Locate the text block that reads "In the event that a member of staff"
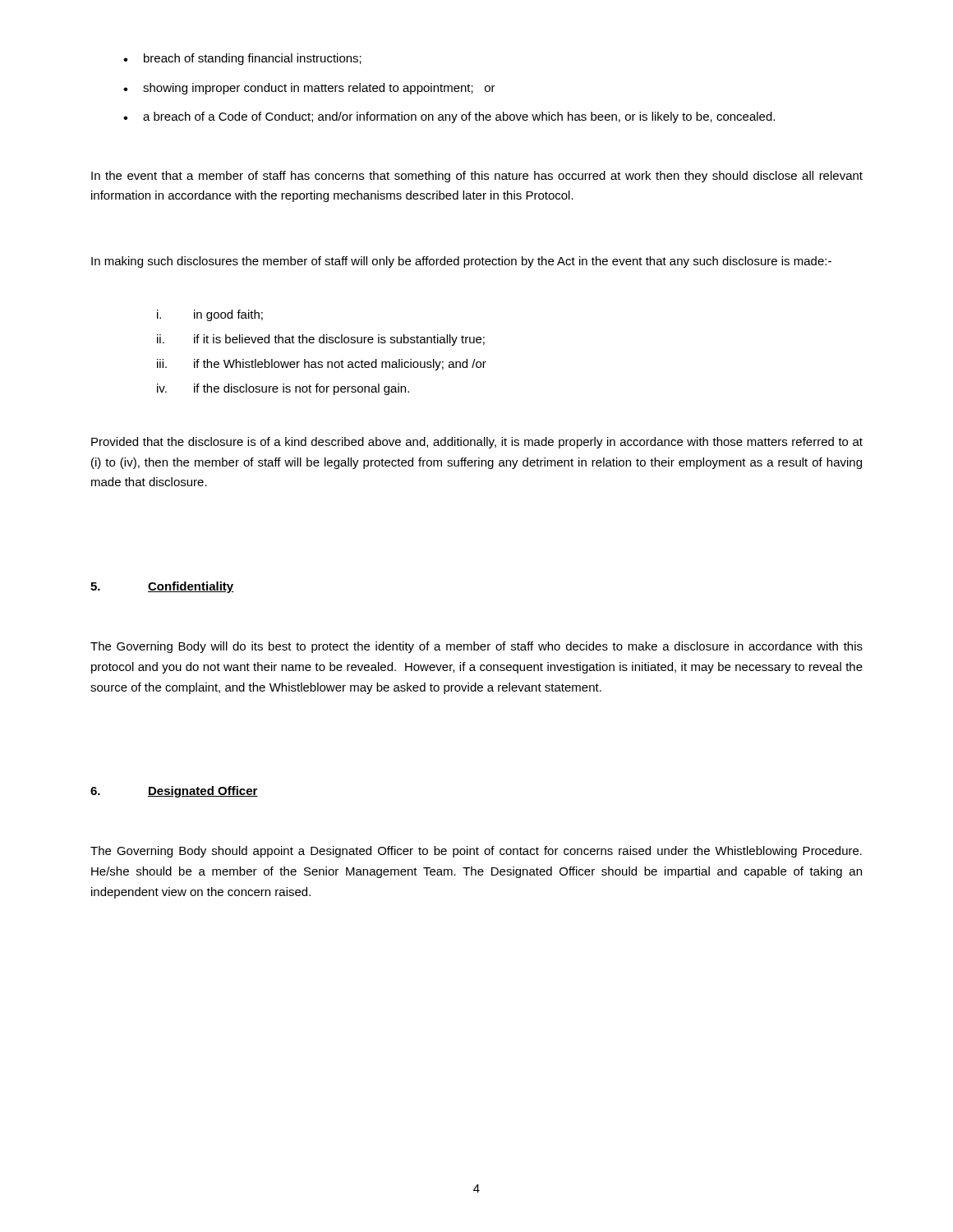Viewport: 953px width, 1232px height. point(476,185)
